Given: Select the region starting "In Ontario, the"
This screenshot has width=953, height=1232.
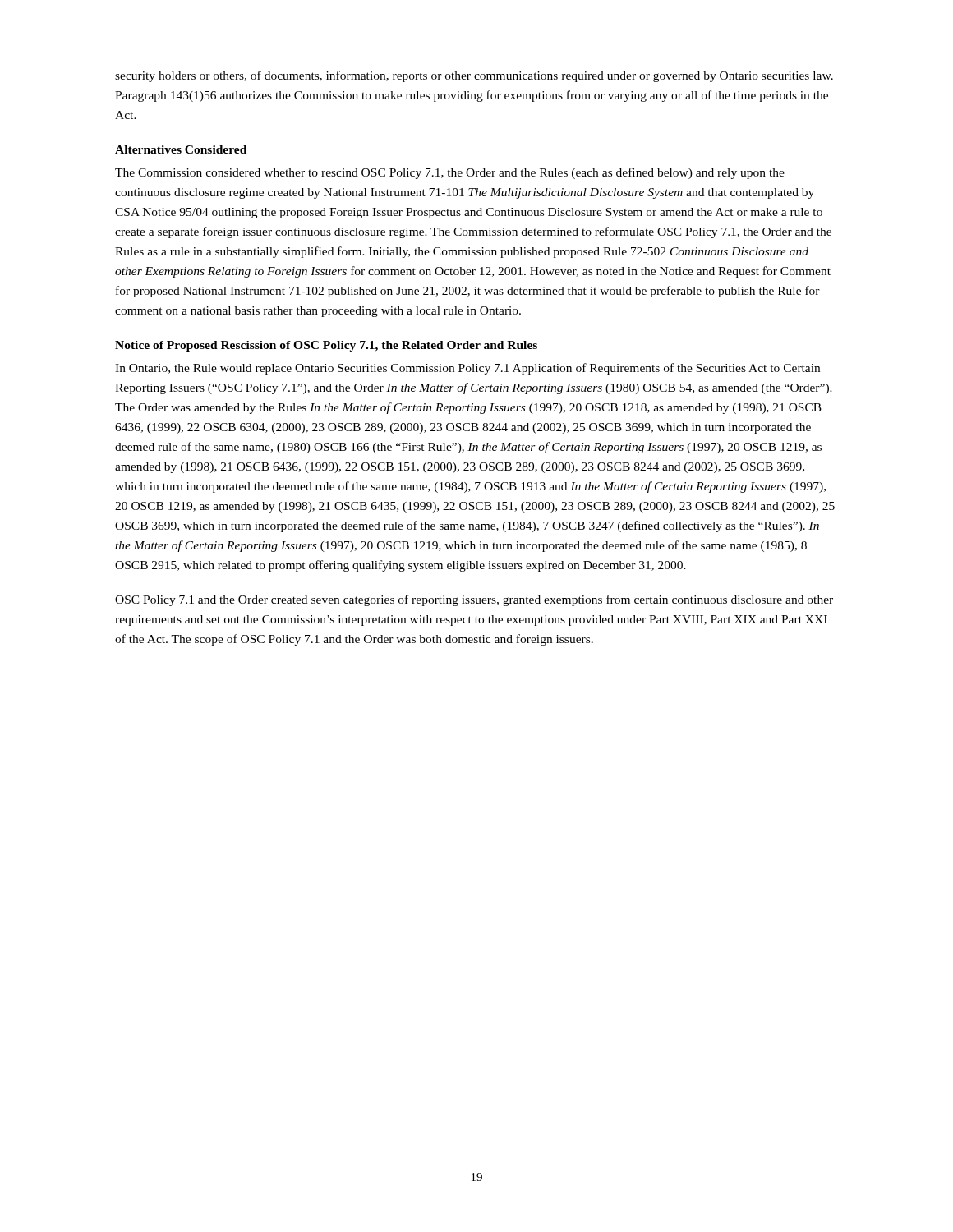Looking at the screenshot, I should pos(475,466).
